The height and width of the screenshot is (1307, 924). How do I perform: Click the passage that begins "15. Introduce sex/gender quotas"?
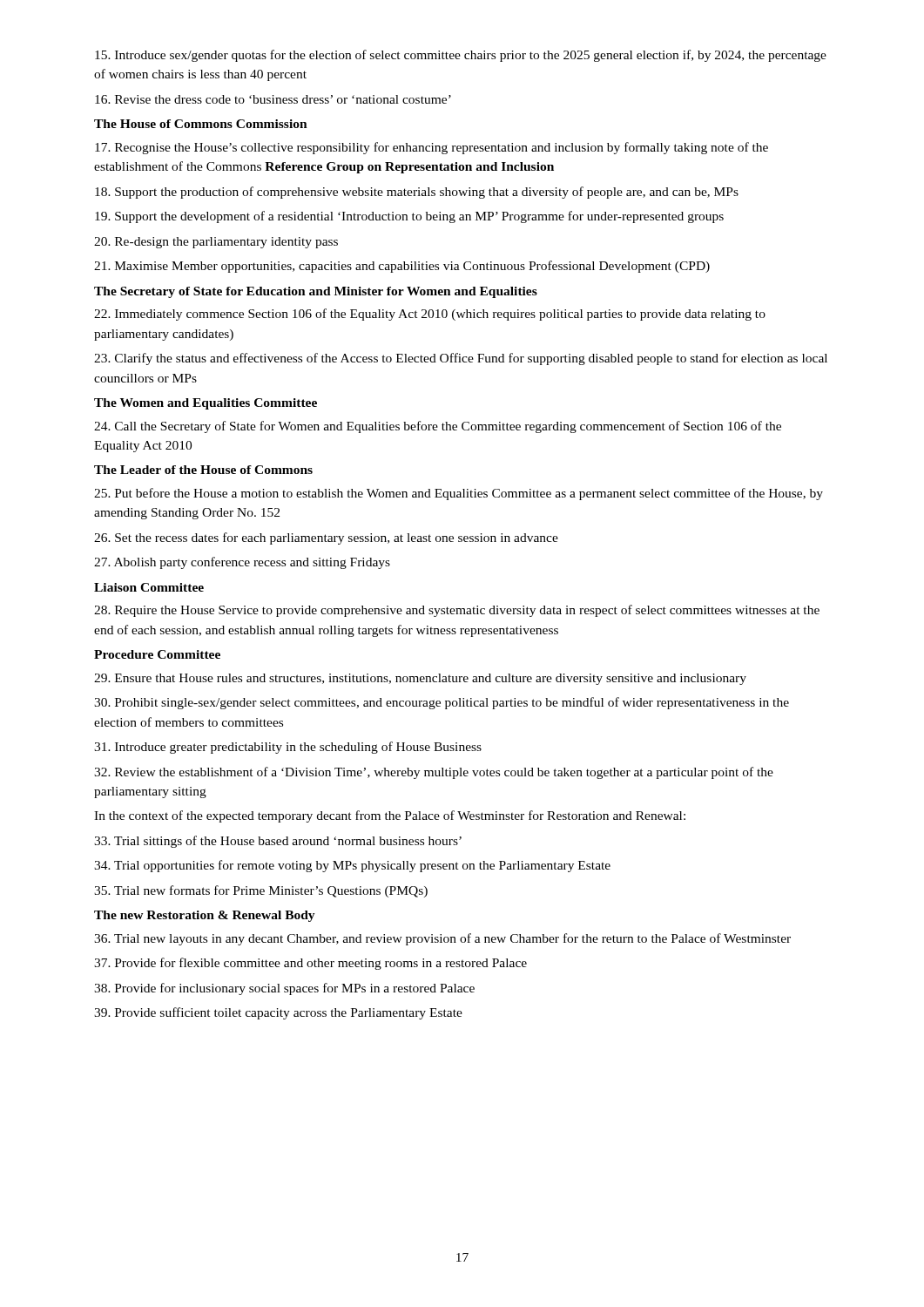(x=460, y=64)
